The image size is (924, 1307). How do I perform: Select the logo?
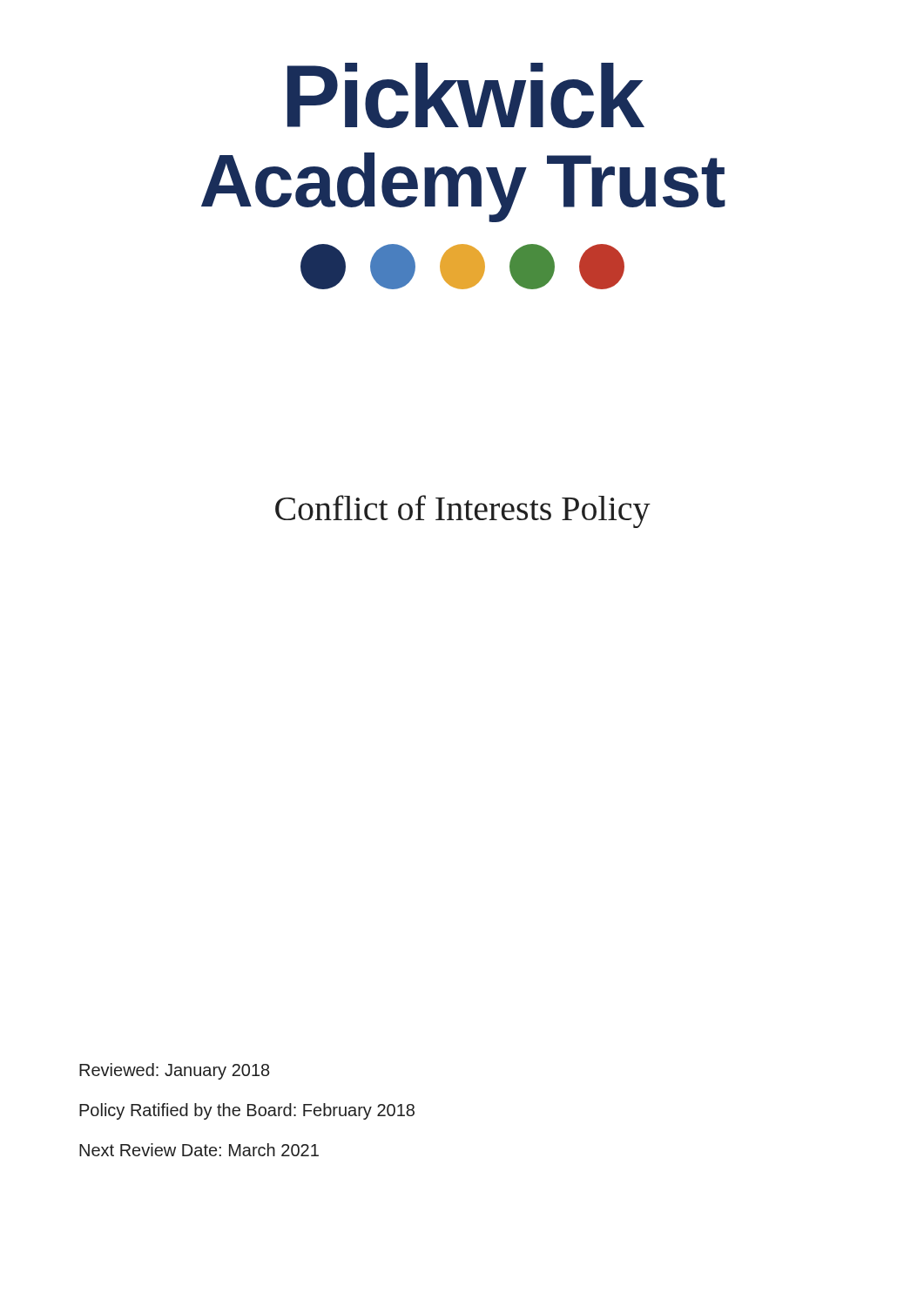click(x=462, y=171)
